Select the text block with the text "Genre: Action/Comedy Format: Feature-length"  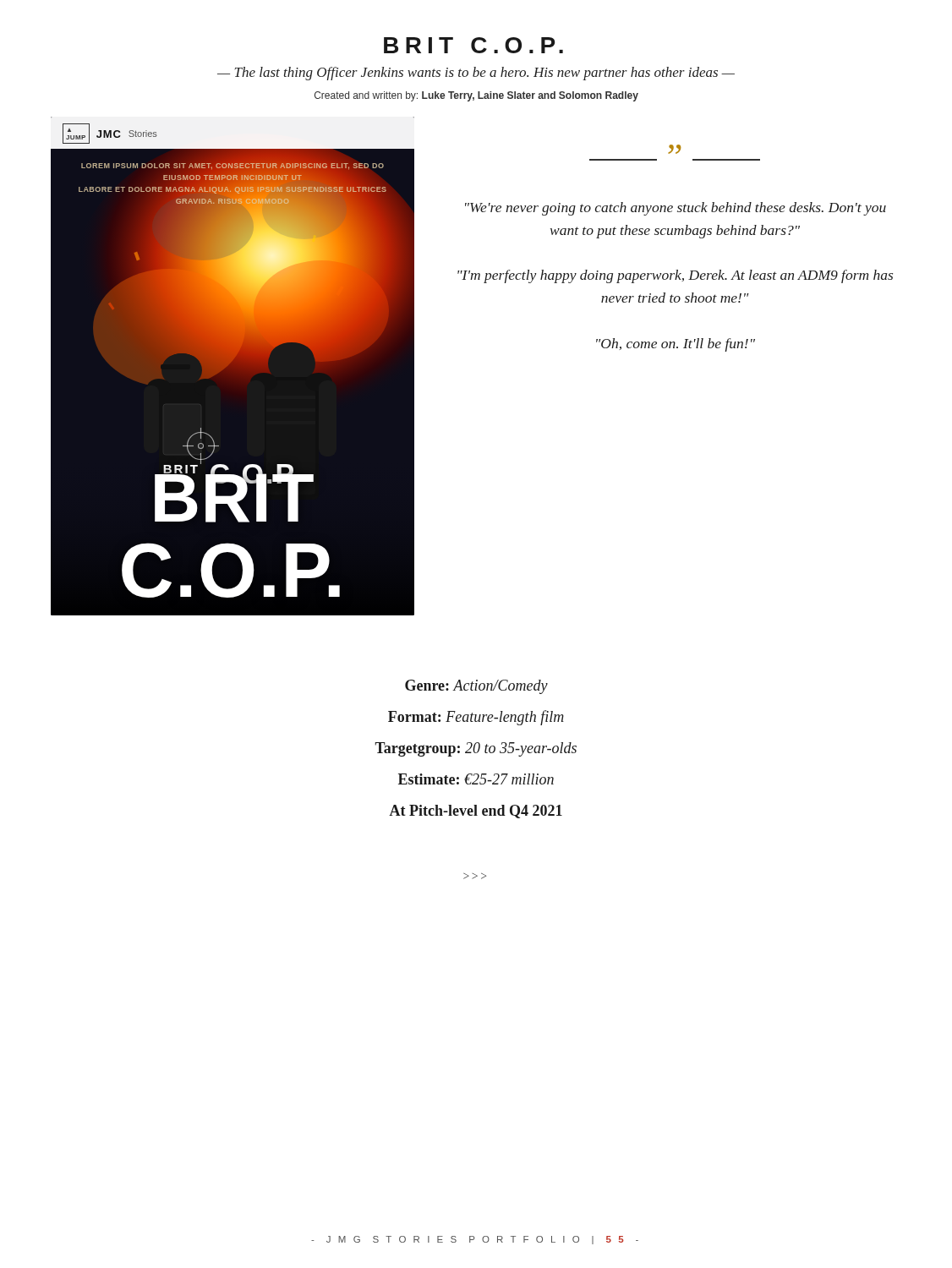[476, 748]
